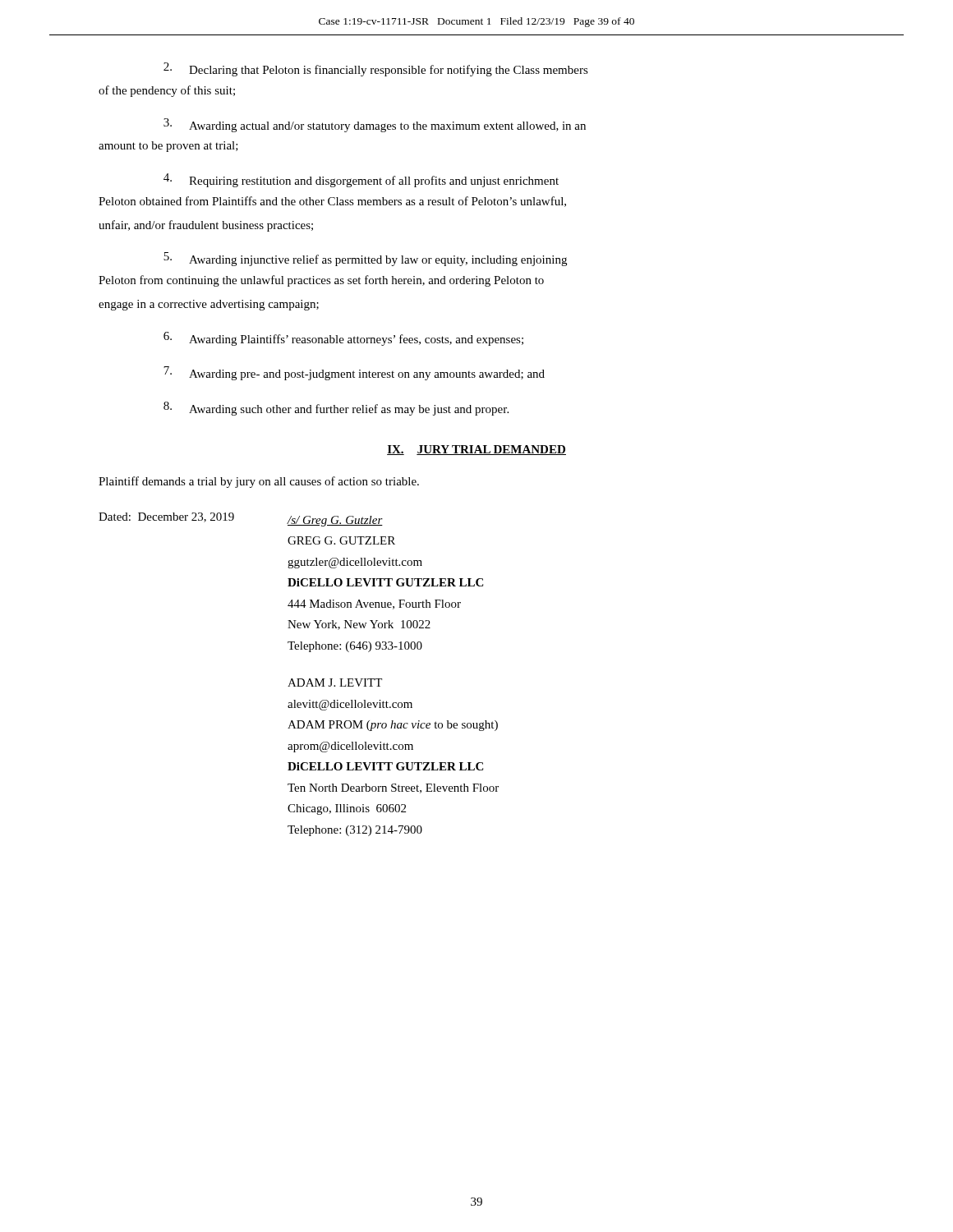Where is the passage that starts "7. Awarding pre- and post-judgment interest on"?

click(x=476, y=374)
